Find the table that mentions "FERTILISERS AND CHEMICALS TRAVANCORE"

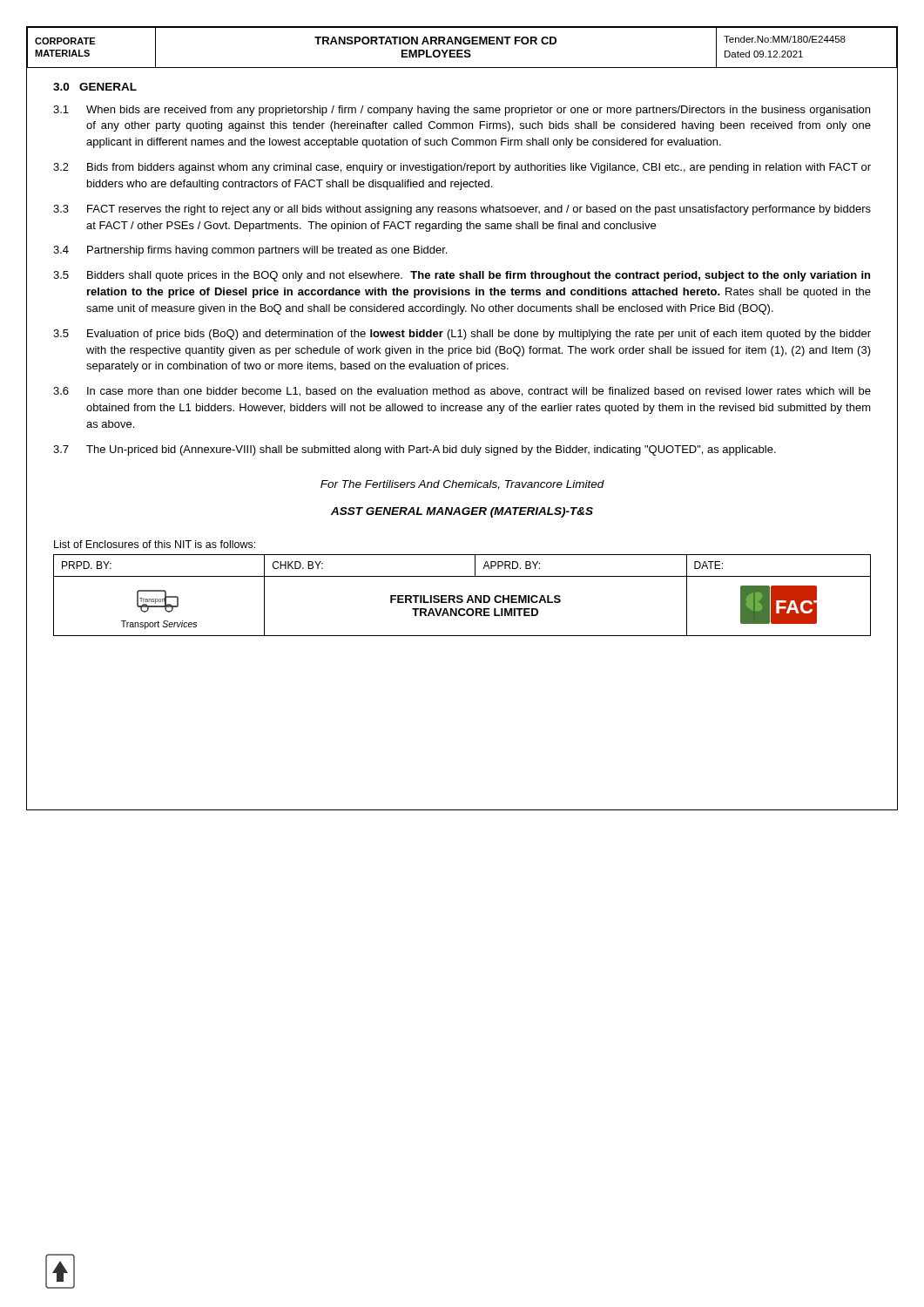(462, 595)
